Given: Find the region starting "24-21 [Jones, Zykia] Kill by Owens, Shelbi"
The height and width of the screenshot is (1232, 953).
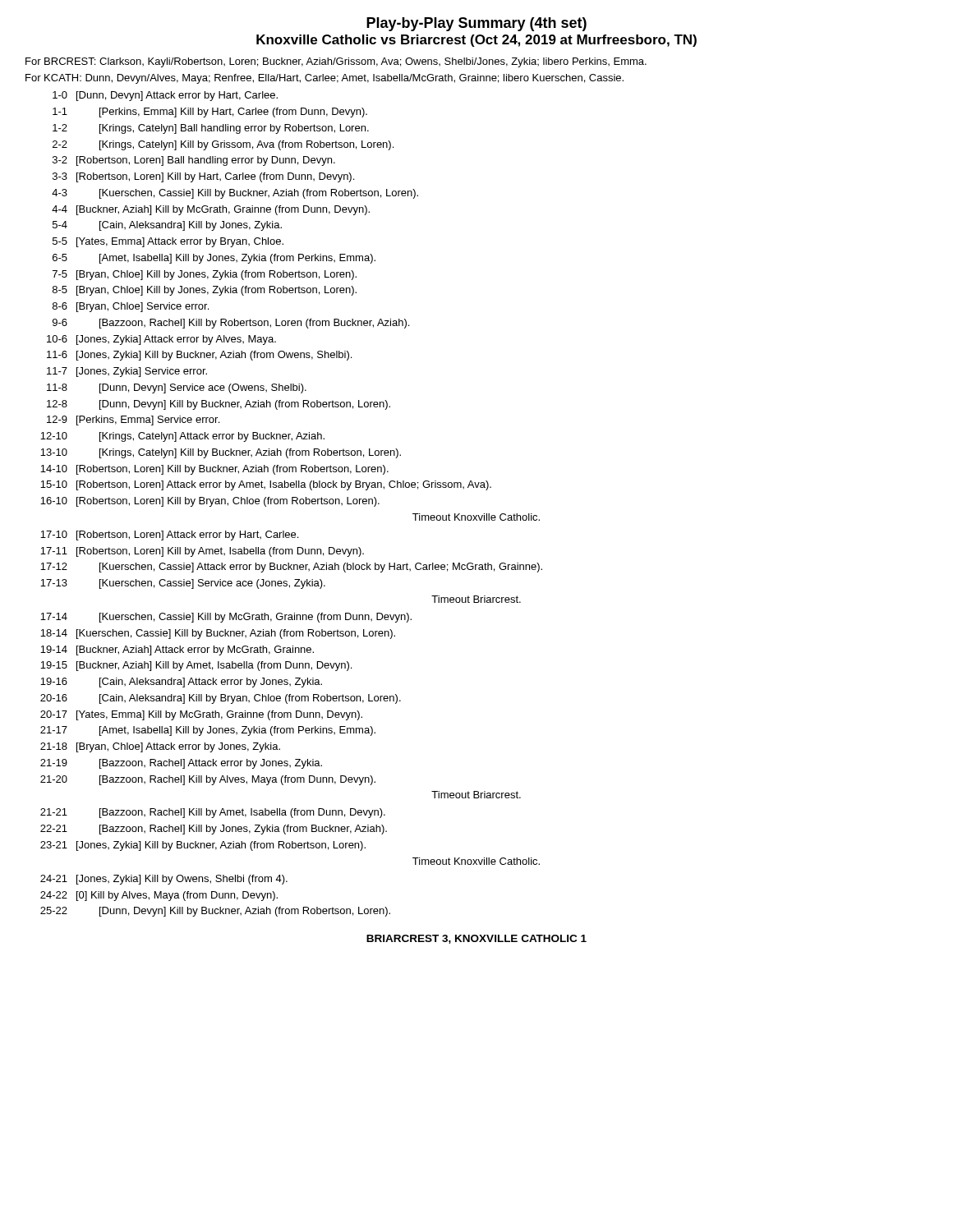Looking at the screenshot, I should click(x=164, y=880).
